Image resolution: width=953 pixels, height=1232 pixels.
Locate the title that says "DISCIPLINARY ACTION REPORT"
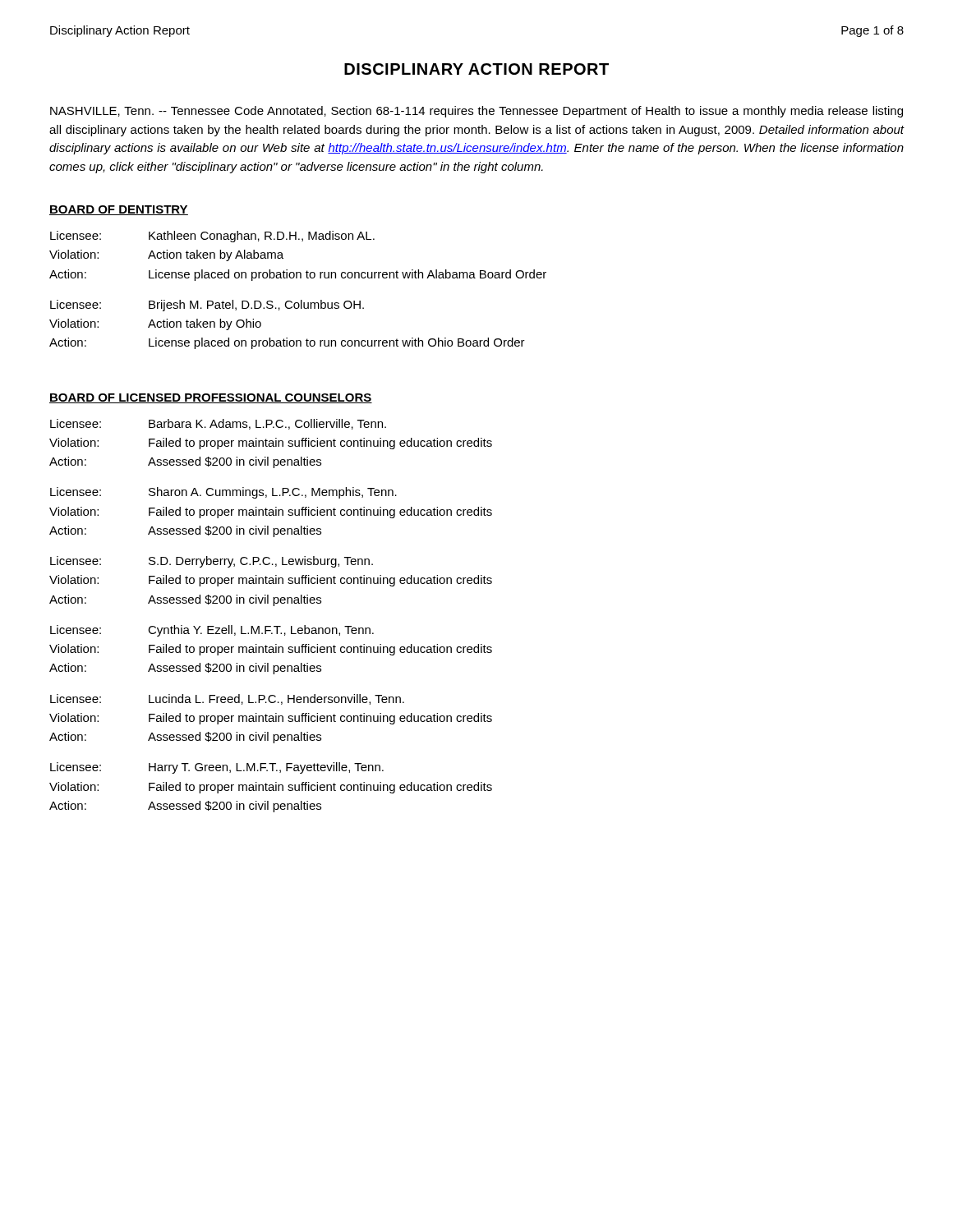(476, 69)
